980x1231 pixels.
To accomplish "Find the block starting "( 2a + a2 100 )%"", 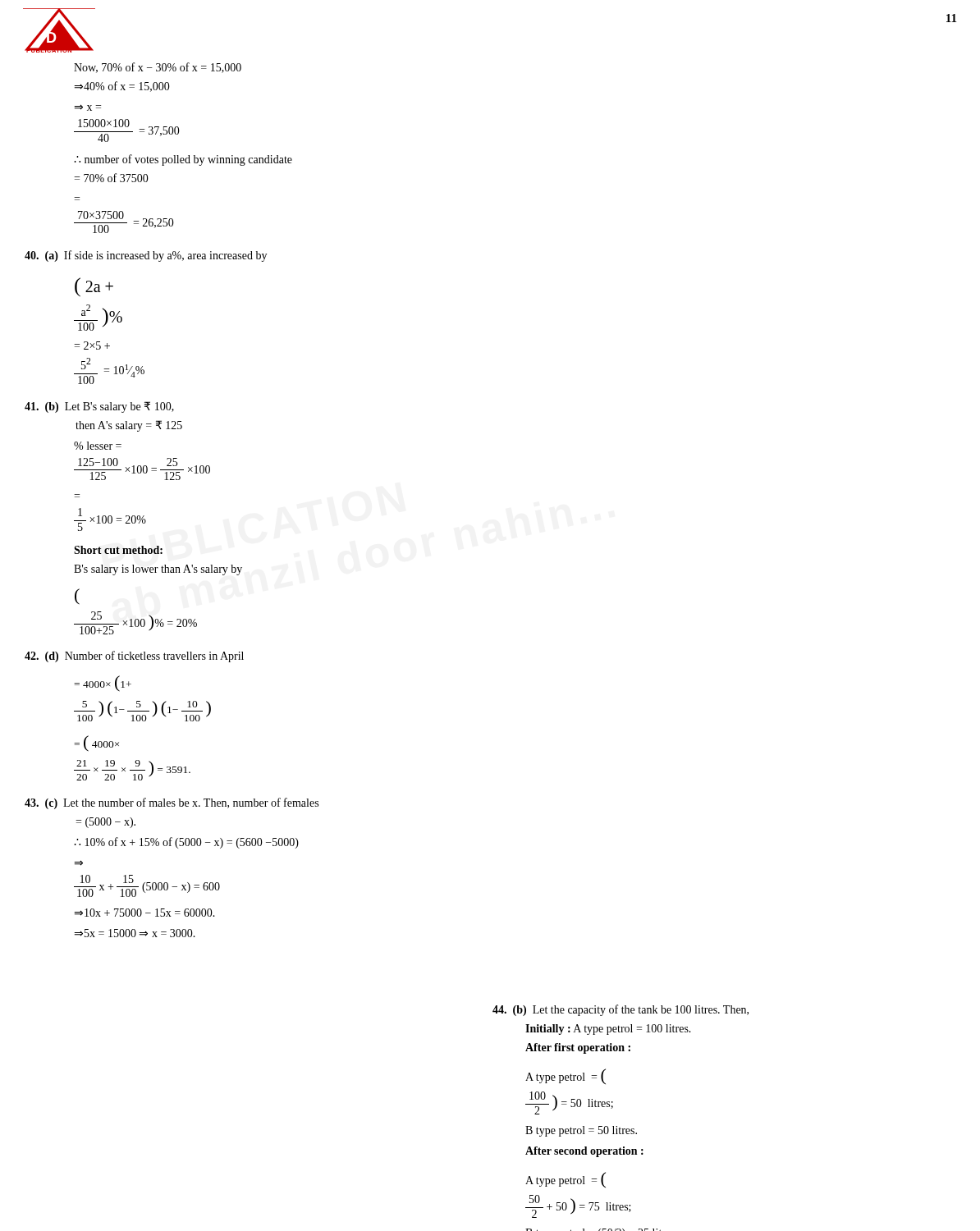I will coord(94,287).
